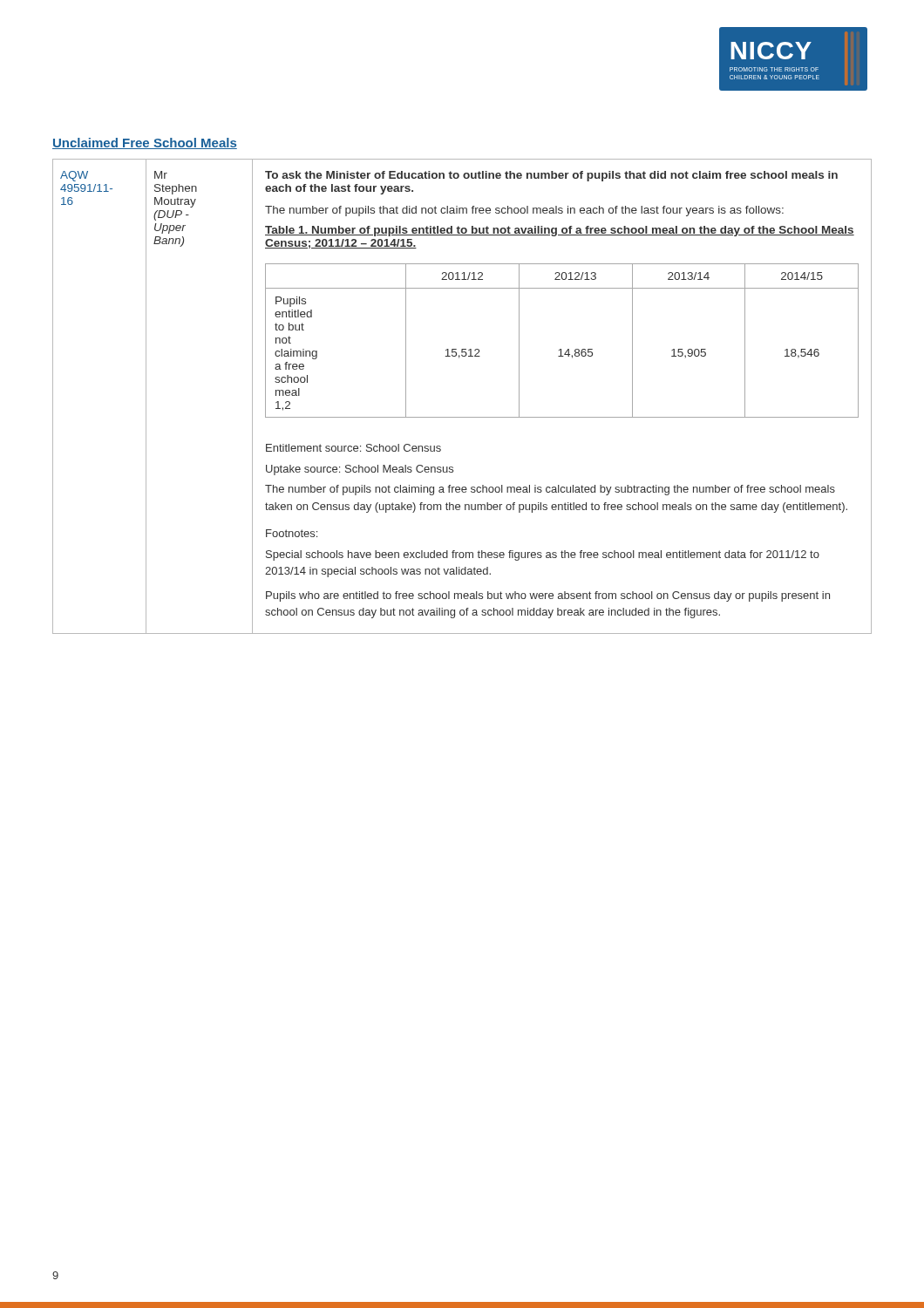
Task: Select the table that reads "Pupils entitled to but"
Action: tap(462, 396)
